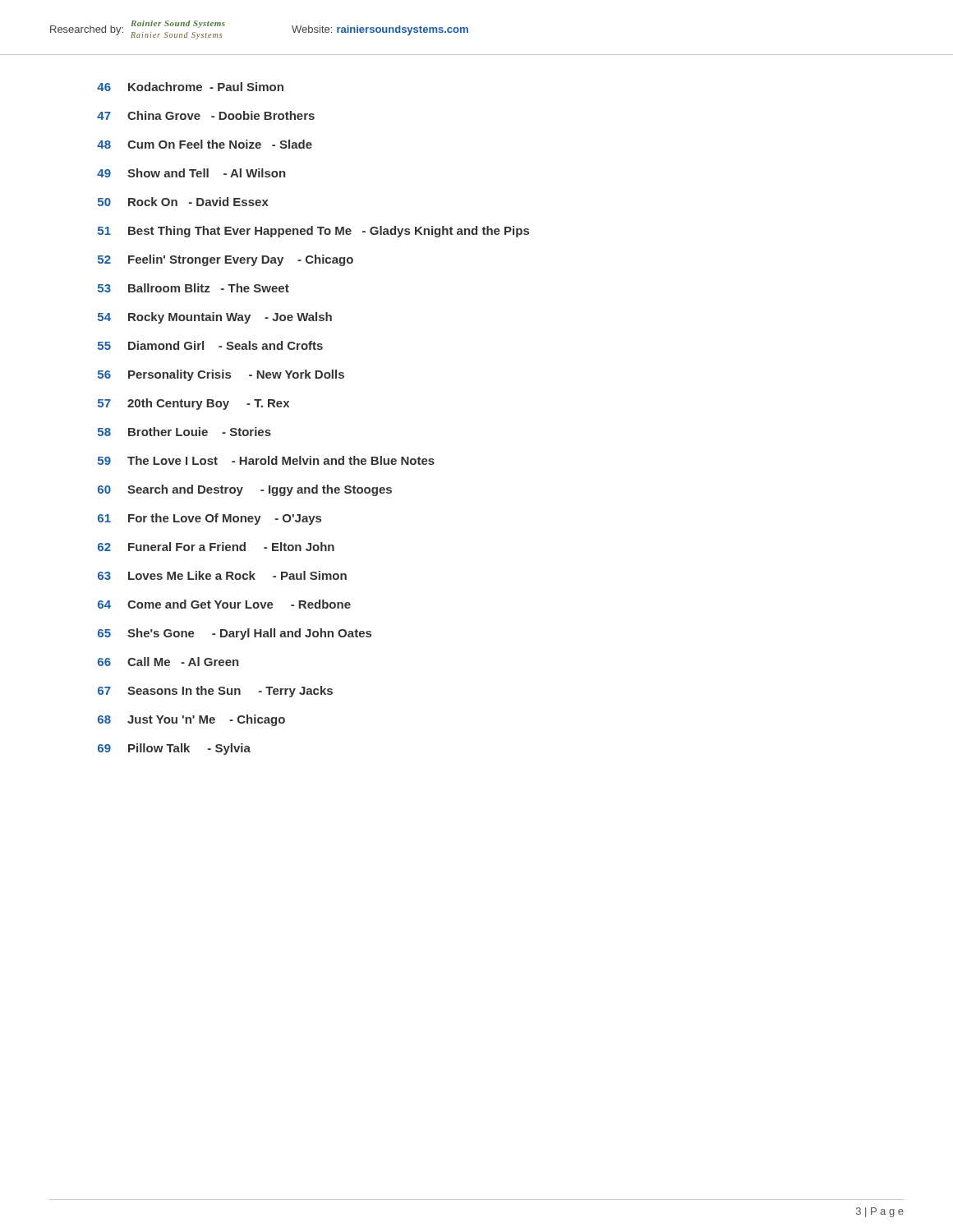Point to "54 Rocky Mountain Way - Joe Walsh"
The image size is (953, 1232).
click(199, 317)
